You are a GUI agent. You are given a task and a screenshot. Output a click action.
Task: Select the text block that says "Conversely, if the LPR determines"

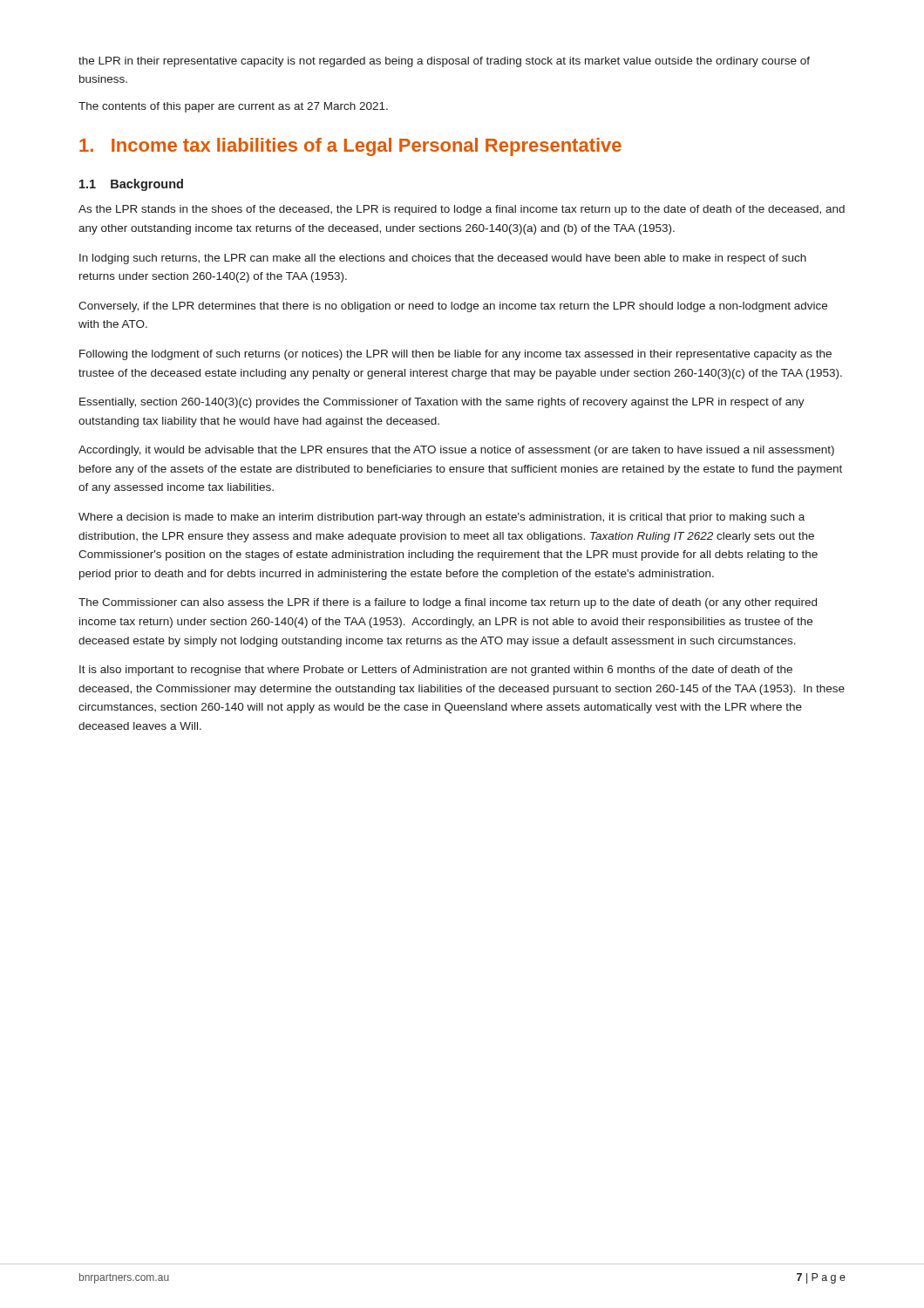pos(453,315)
